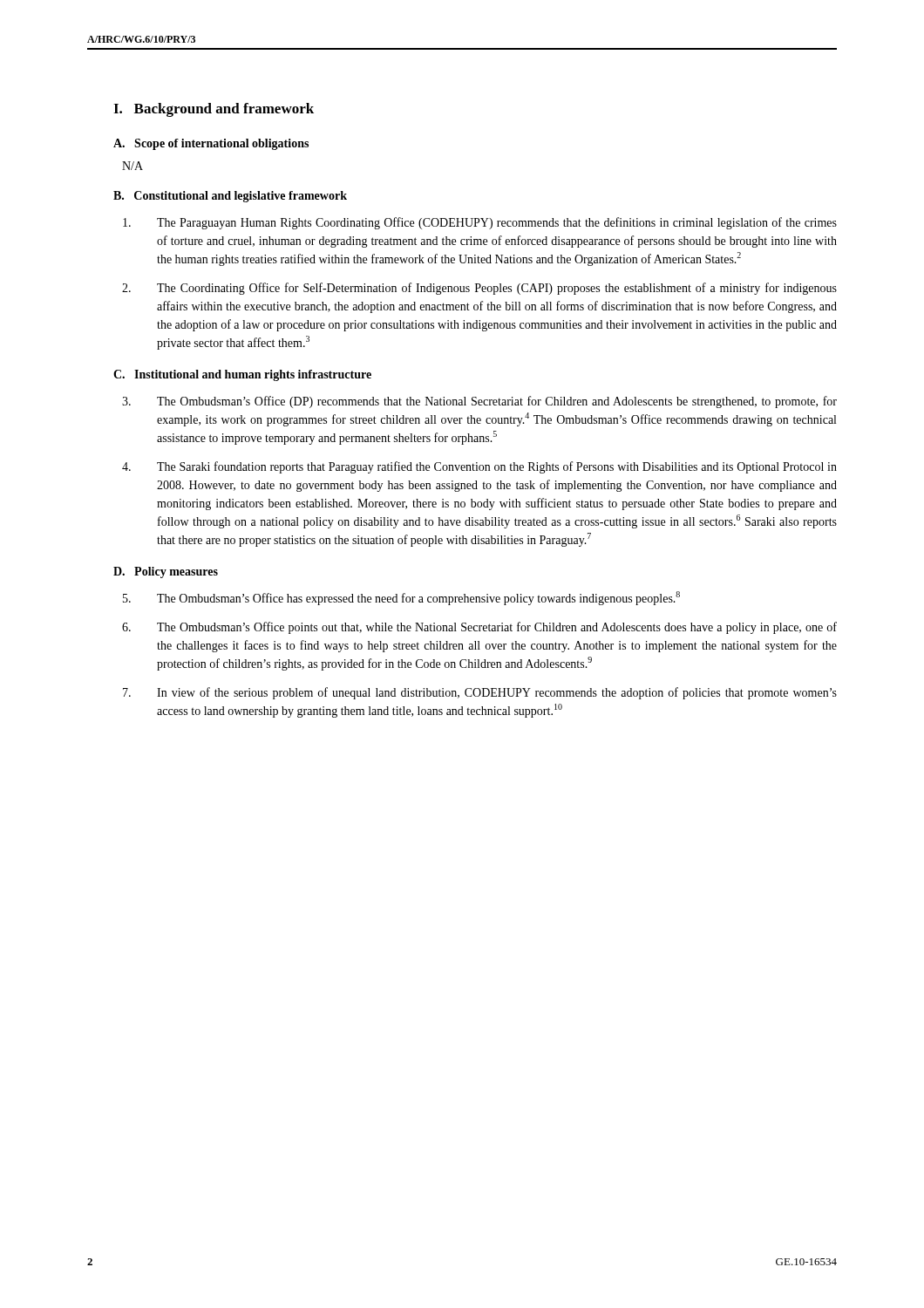Image resolution: width=924 pixels, height=1308 pixels.
Task: Point to the block beginning "The Ombudsman’s Office points"
Action: tap(479, 646)
